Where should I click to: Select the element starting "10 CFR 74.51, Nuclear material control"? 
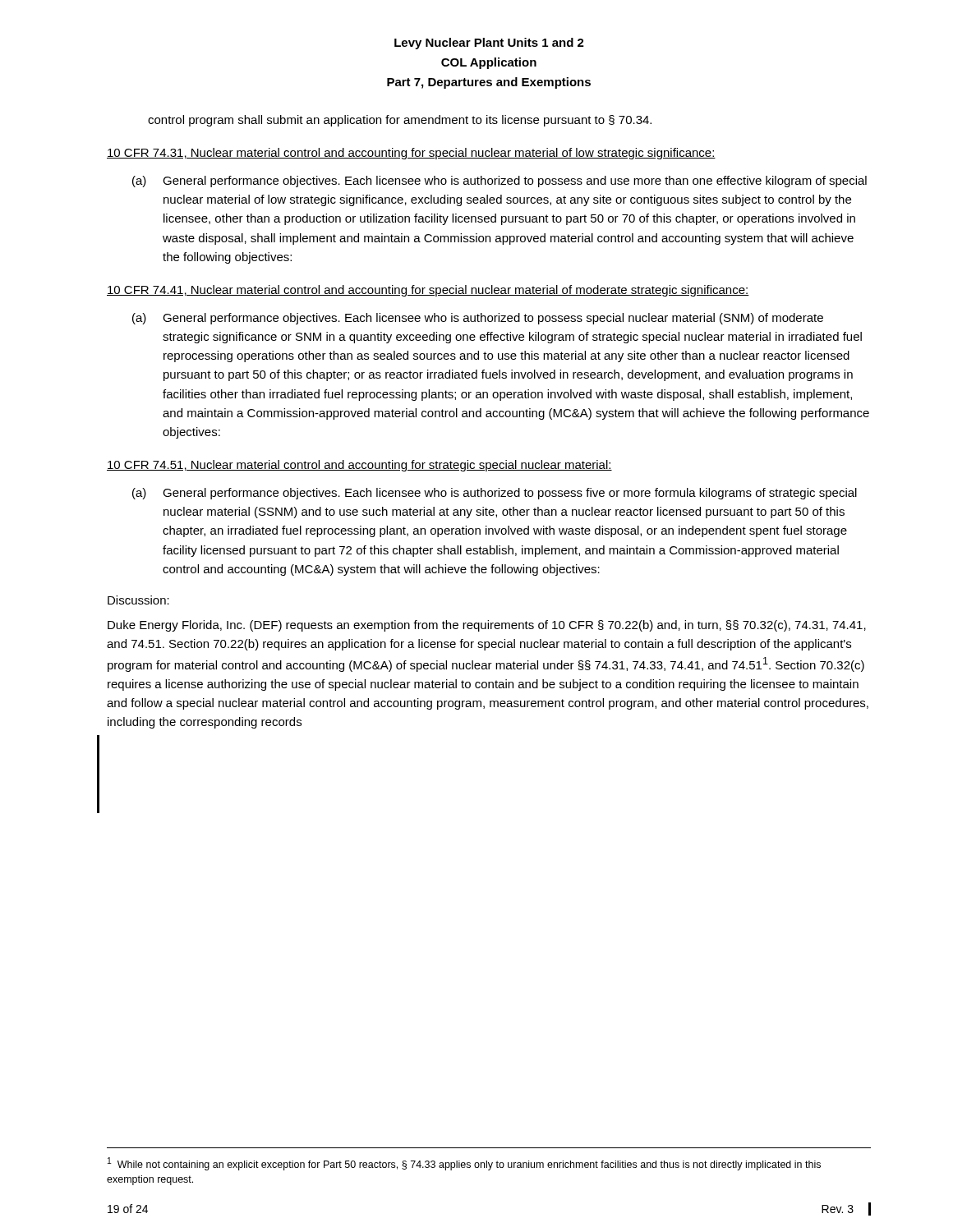359,465
